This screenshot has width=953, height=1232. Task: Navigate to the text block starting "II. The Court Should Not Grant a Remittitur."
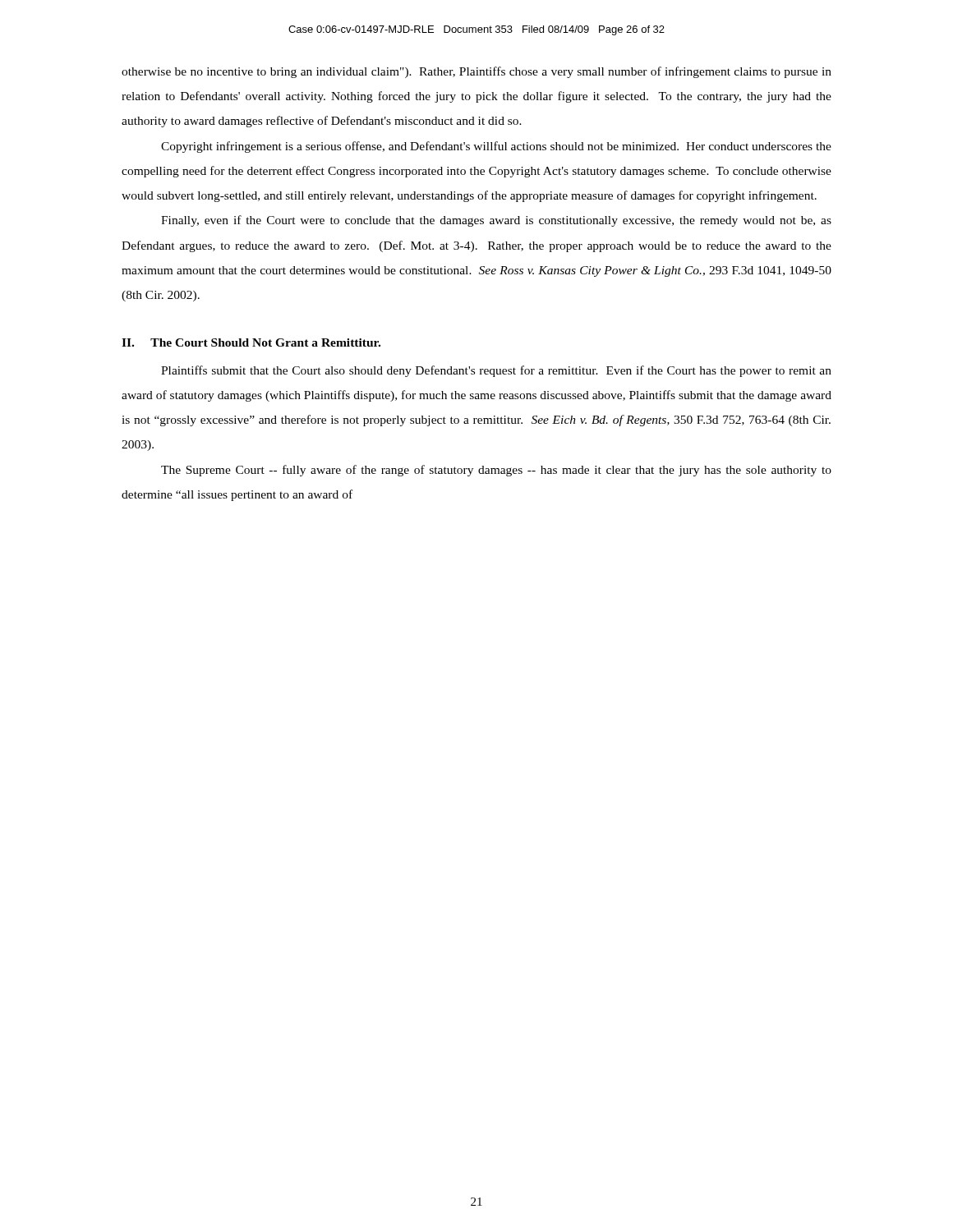[x=251, y=342]
